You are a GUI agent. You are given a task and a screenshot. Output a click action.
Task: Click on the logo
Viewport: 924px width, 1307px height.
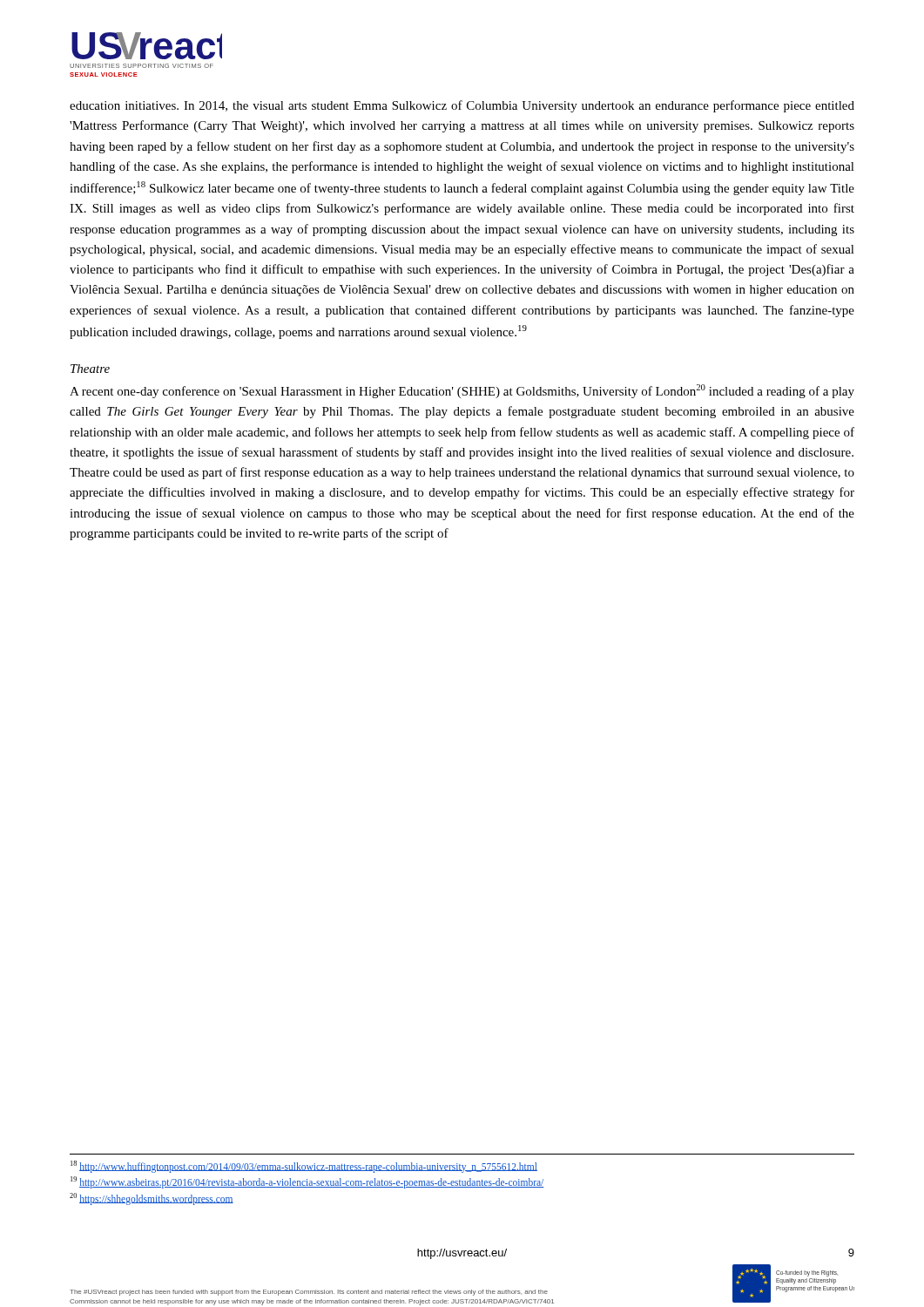146,51
